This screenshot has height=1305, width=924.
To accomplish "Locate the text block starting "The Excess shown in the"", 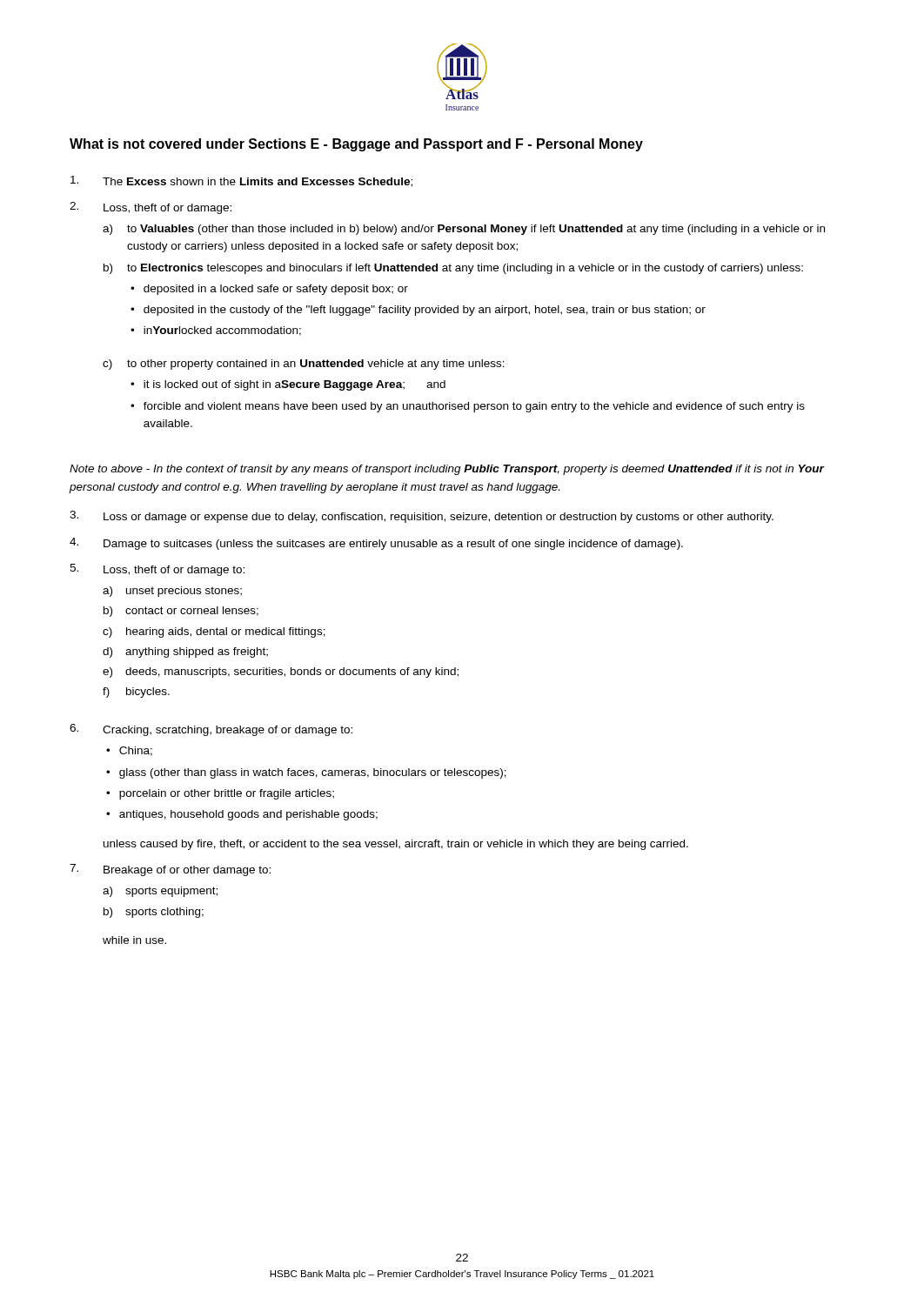I will coord(241,181).
